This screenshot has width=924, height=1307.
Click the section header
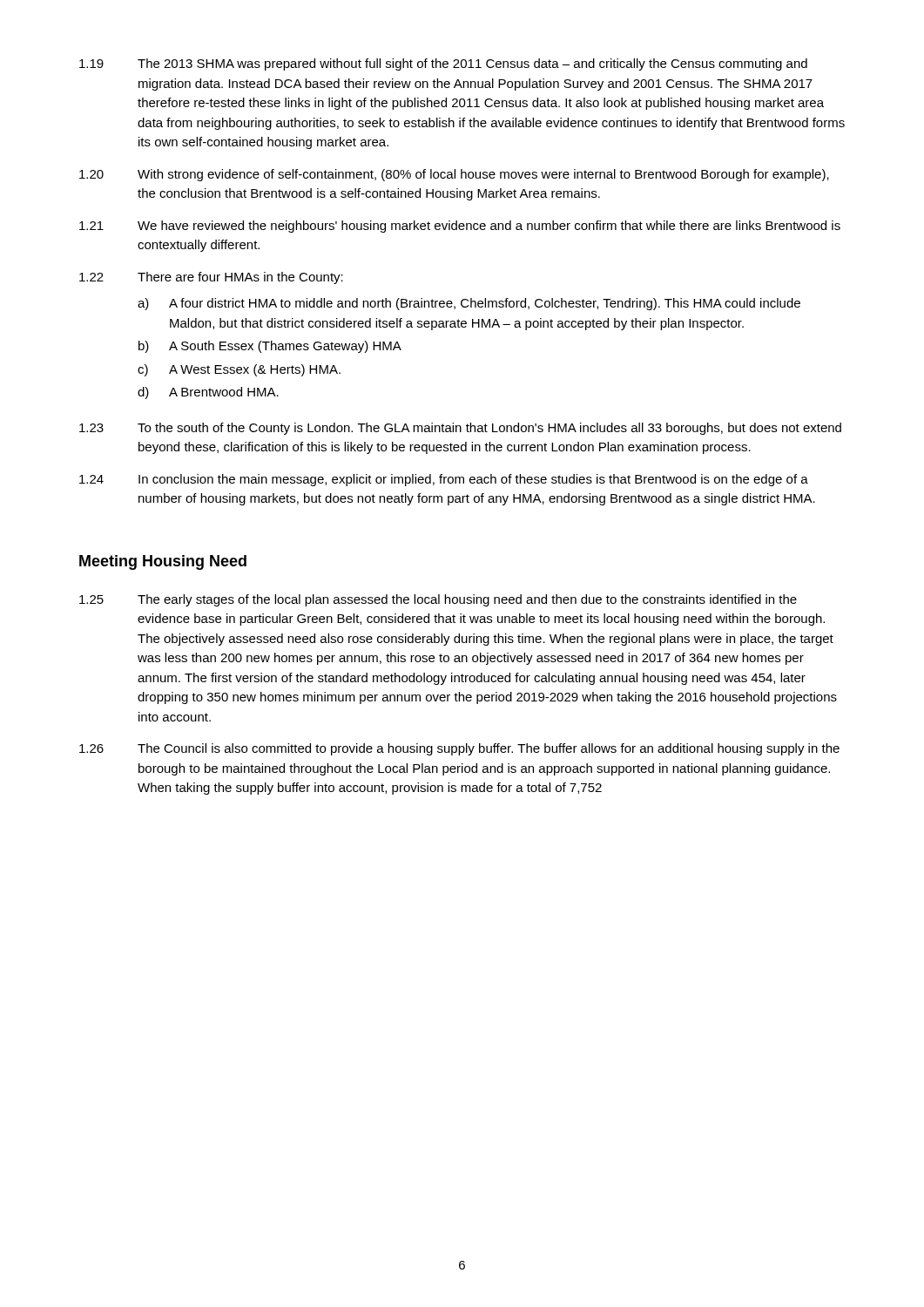tap(163, 561)
